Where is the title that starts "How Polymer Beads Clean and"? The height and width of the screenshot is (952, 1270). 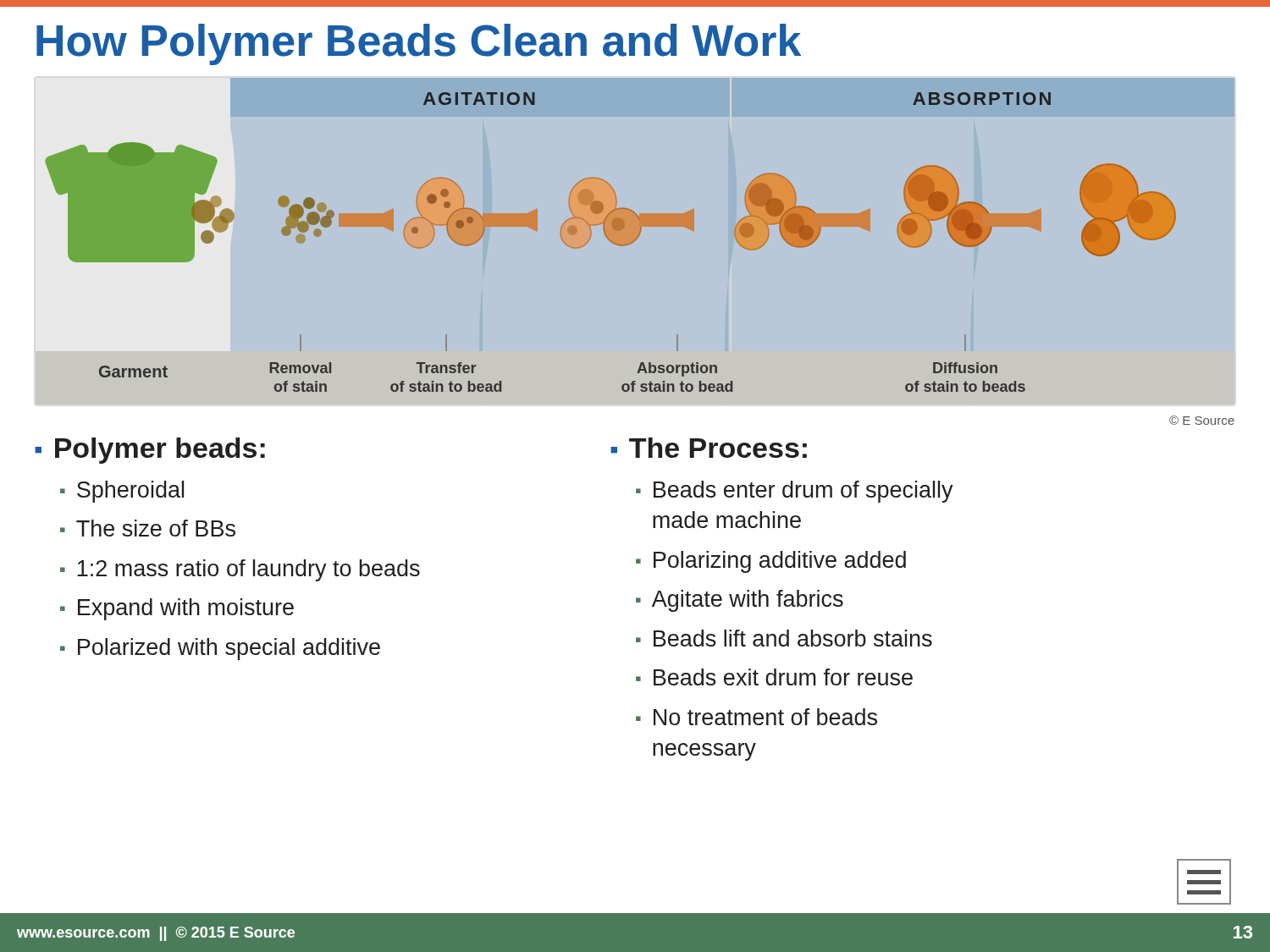pyautogui.click(x=418, y=41)
